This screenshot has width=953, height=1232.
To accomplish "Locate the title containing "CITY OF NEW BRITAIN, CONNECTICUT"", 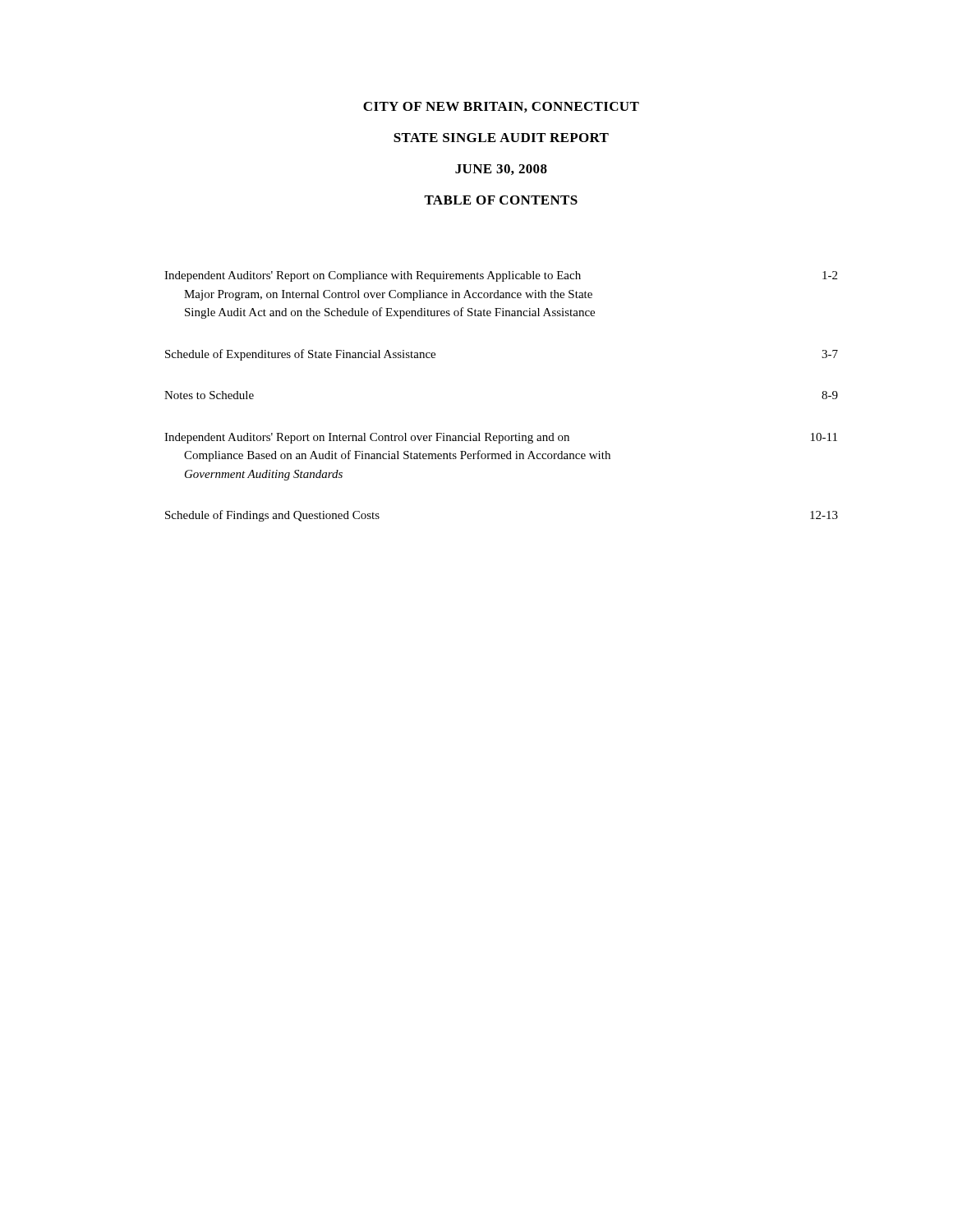I will [501, 106].
